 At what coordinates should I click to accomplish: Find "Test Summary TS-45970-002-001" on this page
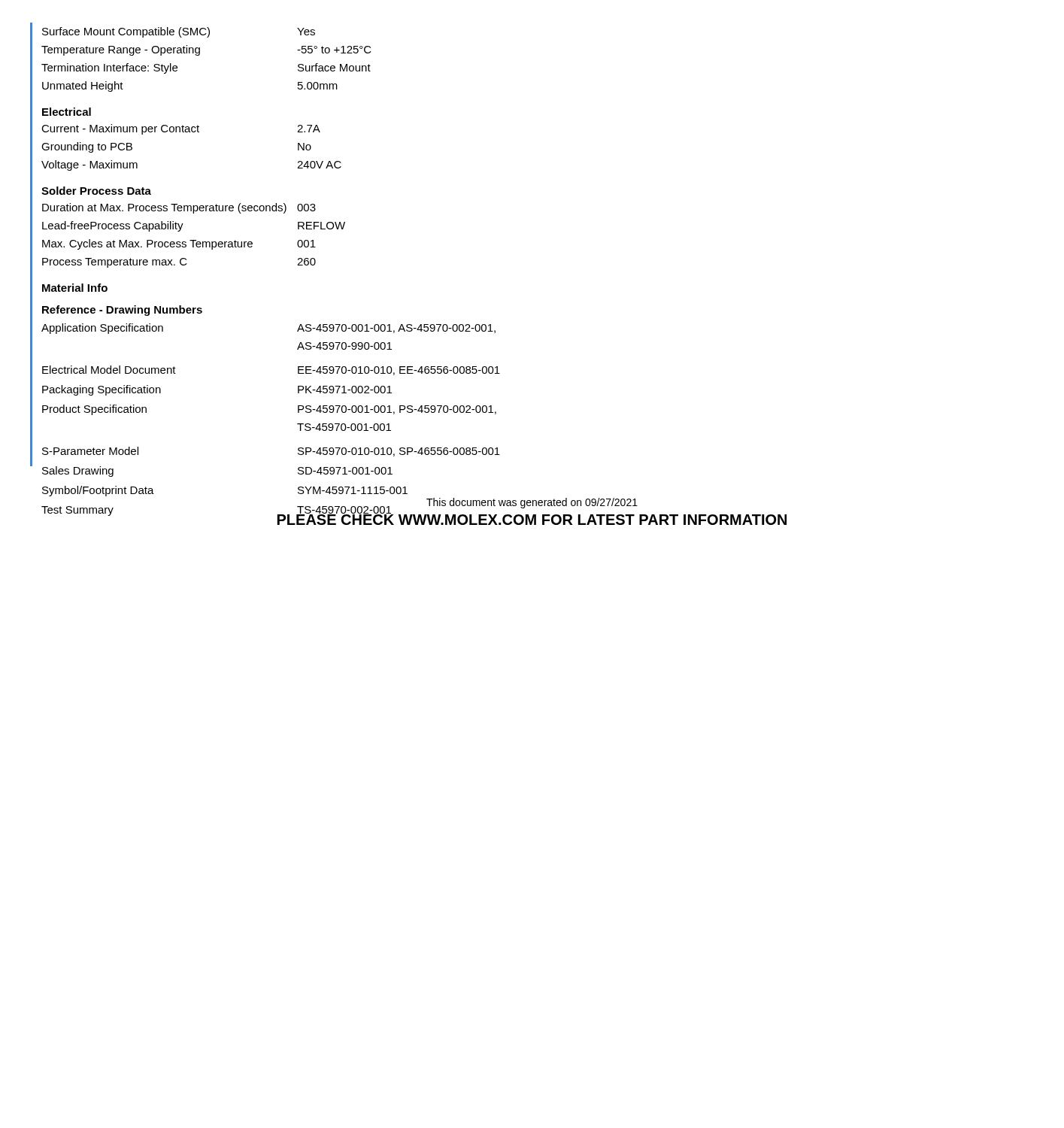point(530,510)
